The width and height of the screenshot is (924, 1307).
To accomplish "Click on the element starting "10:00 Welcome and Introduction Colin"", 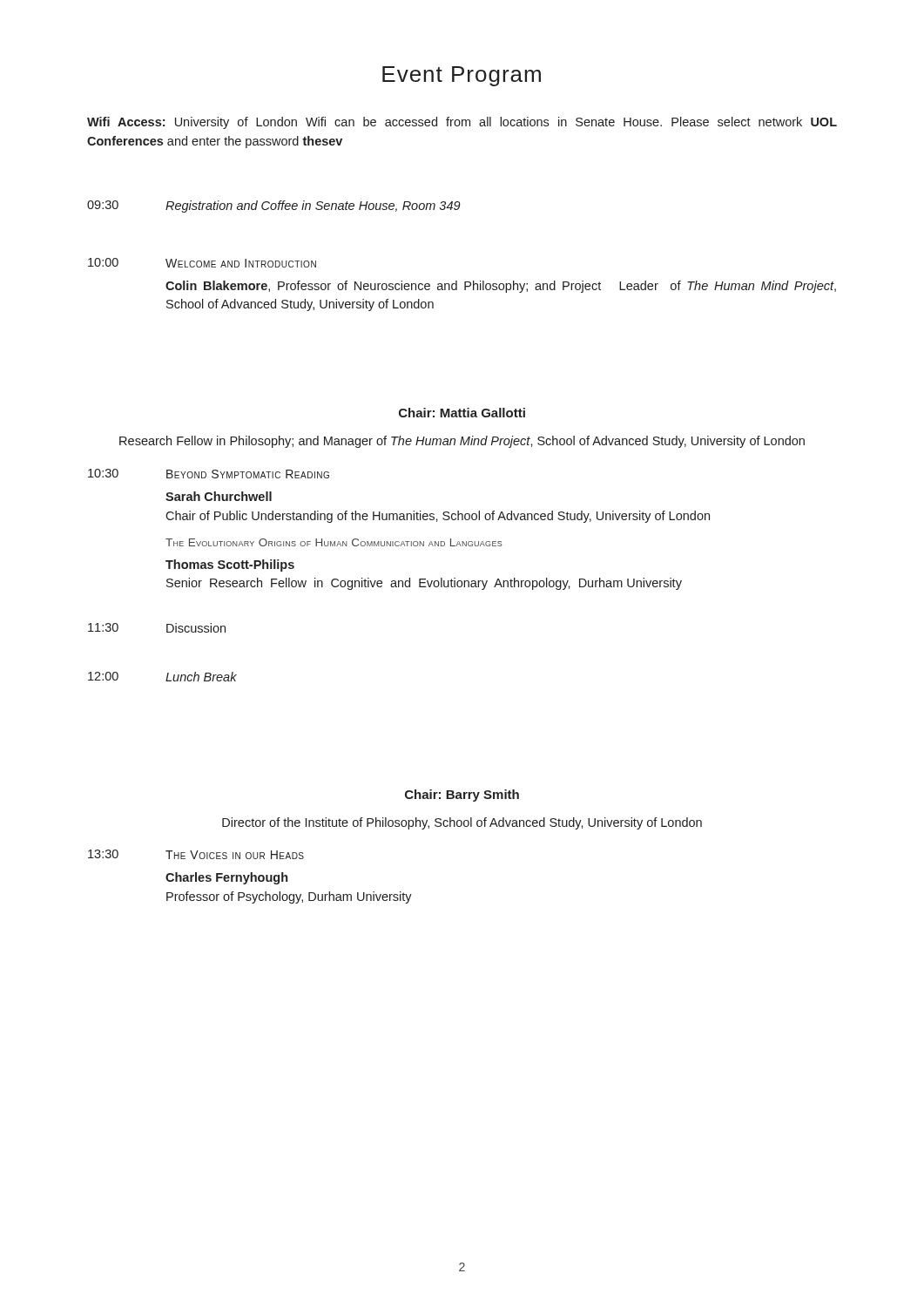I will (462, 284).
